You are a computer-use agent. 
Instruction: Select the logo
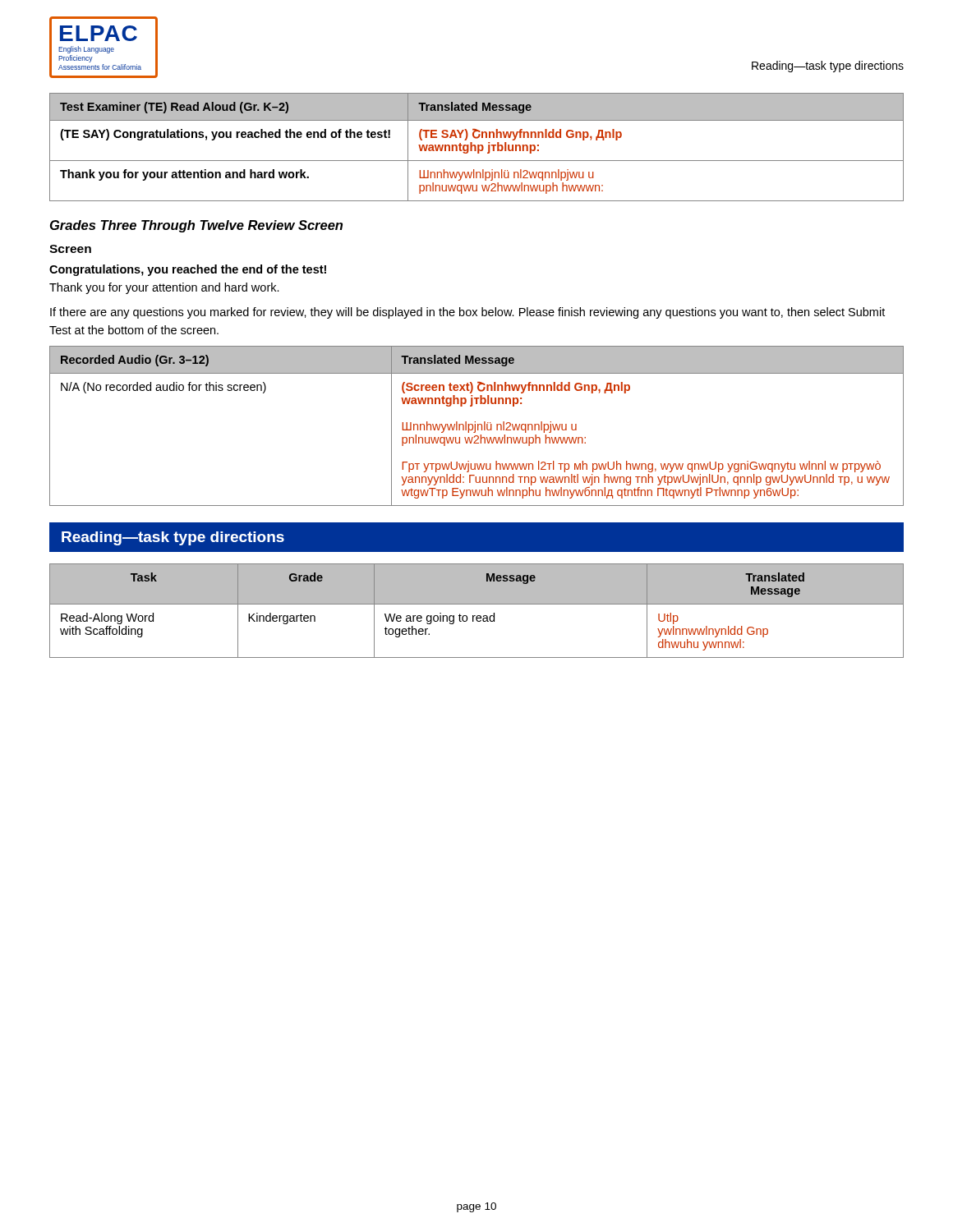tap(115, 47)
